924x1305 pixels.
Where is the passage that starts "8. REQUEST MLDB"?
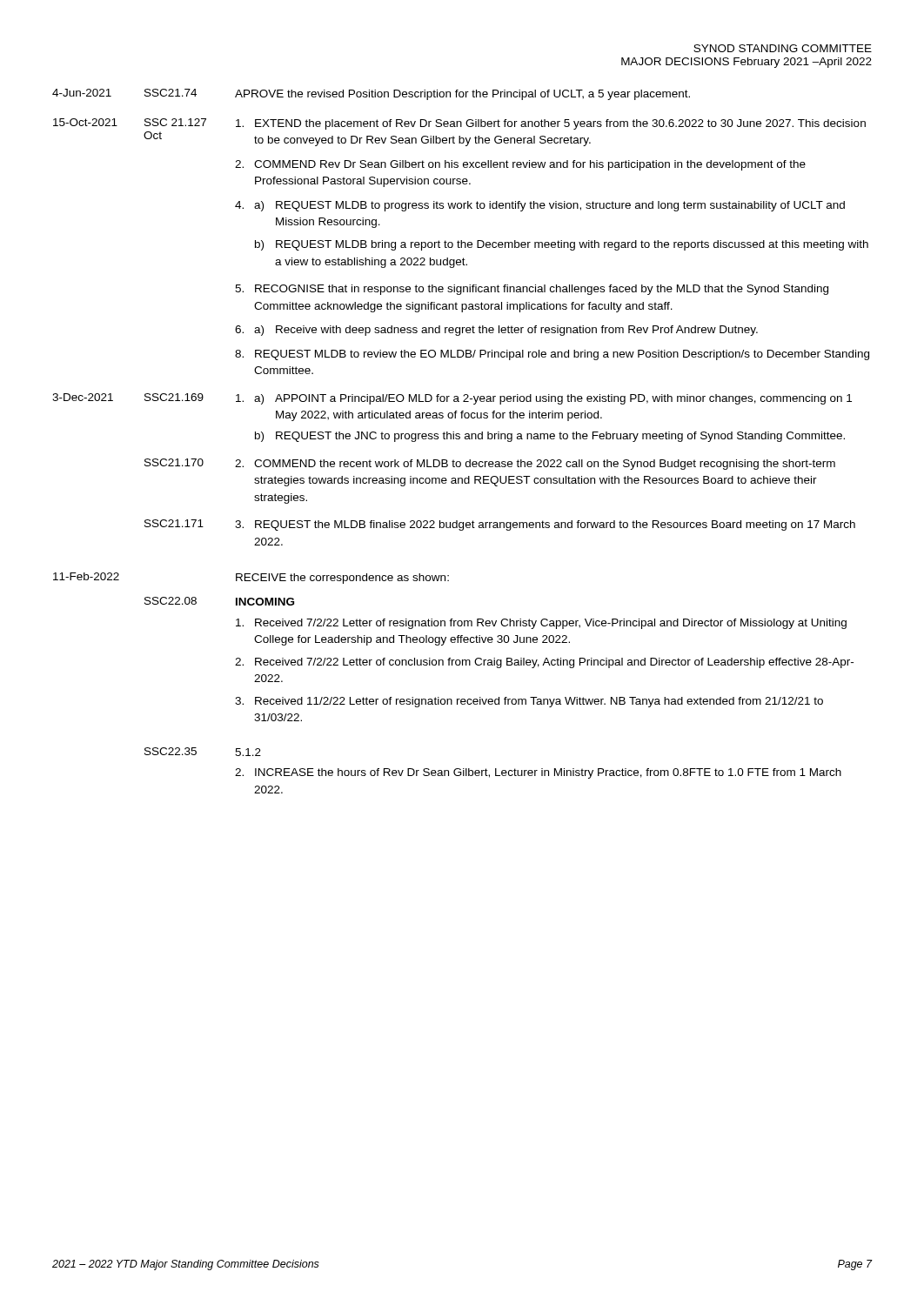point(553,362)
